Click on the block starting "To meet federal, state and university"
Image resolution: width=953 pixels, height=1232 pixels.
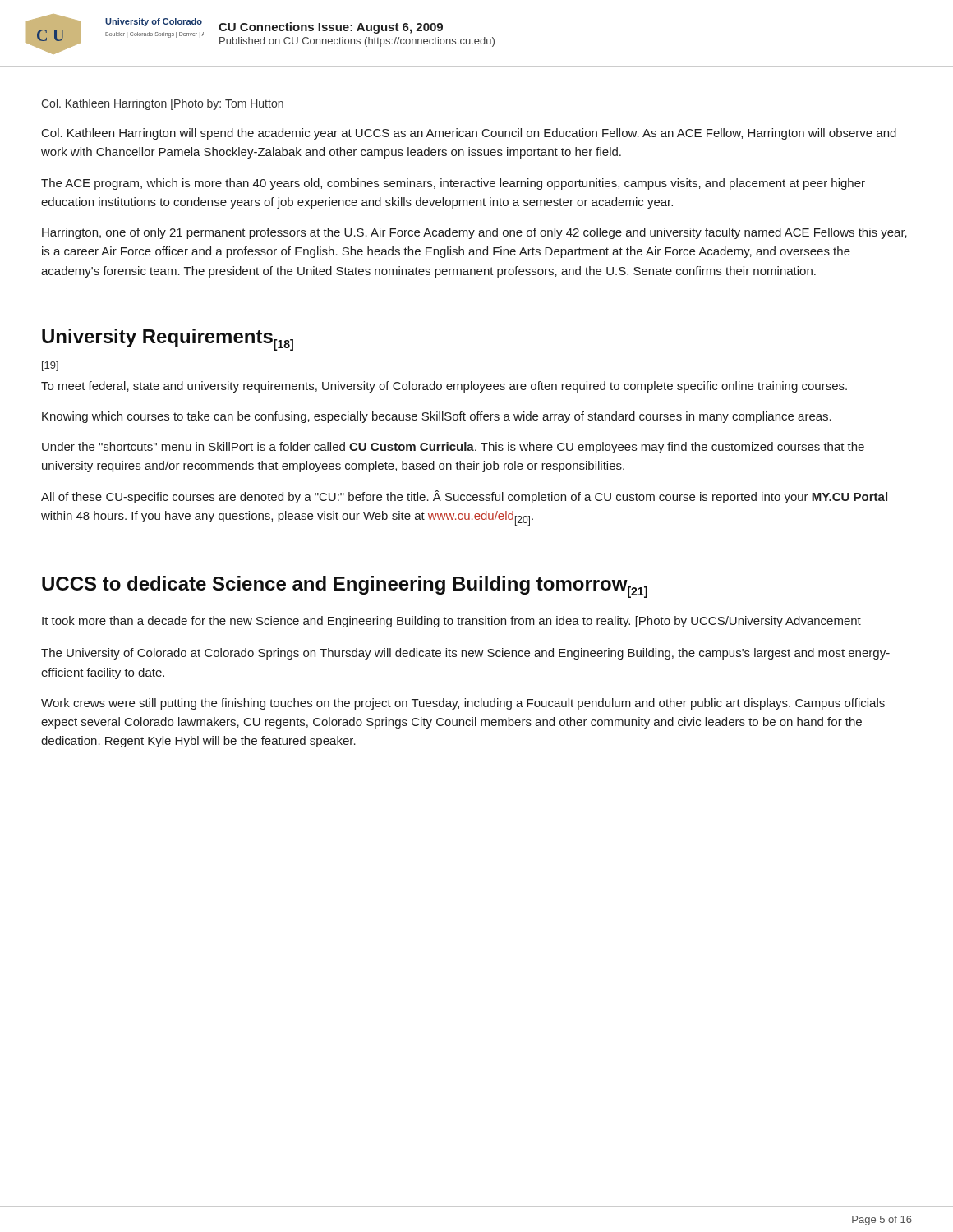point(445,385)
